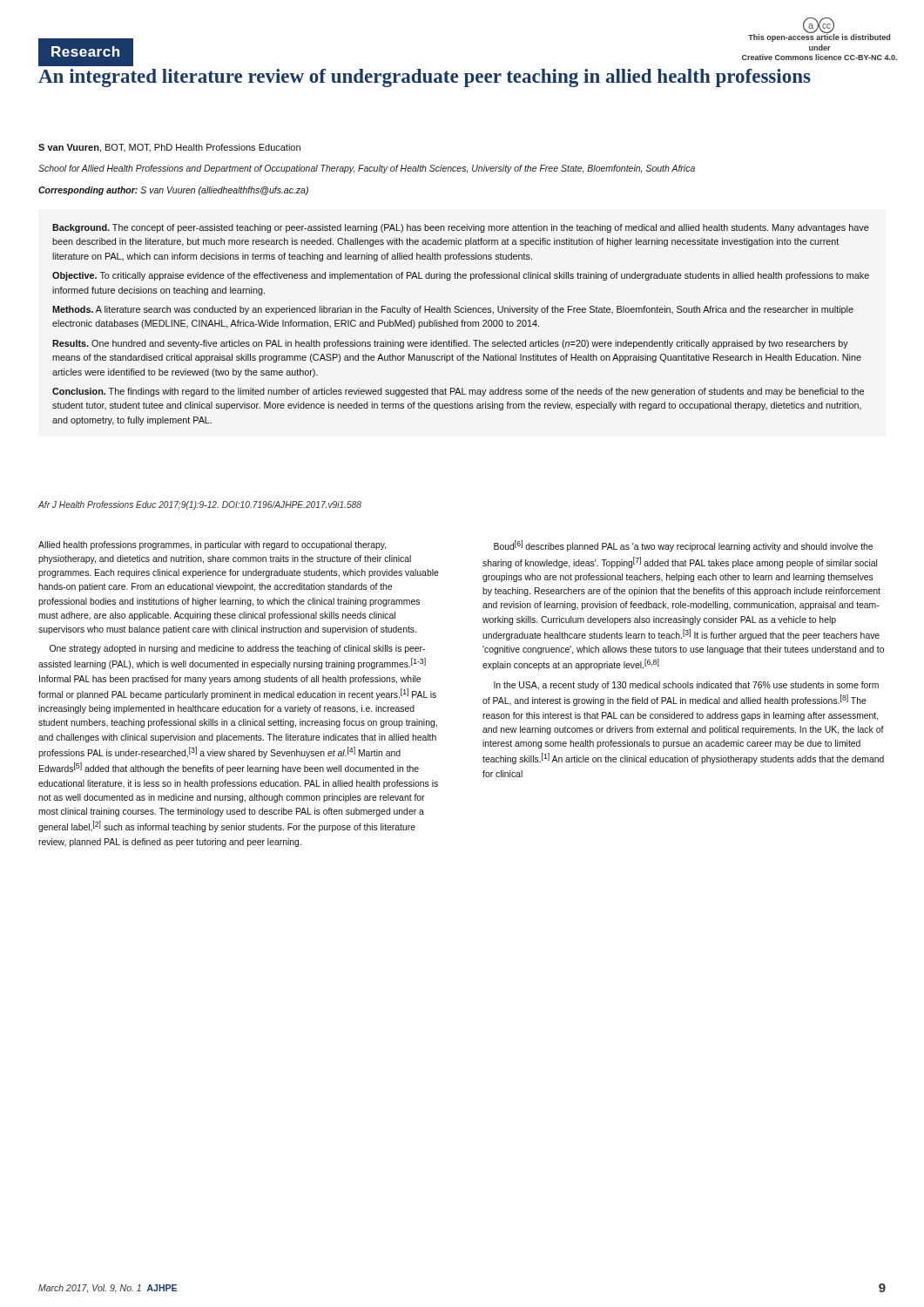Locate the block of text that opens with "a cc This open-access article"

[819, 41]
